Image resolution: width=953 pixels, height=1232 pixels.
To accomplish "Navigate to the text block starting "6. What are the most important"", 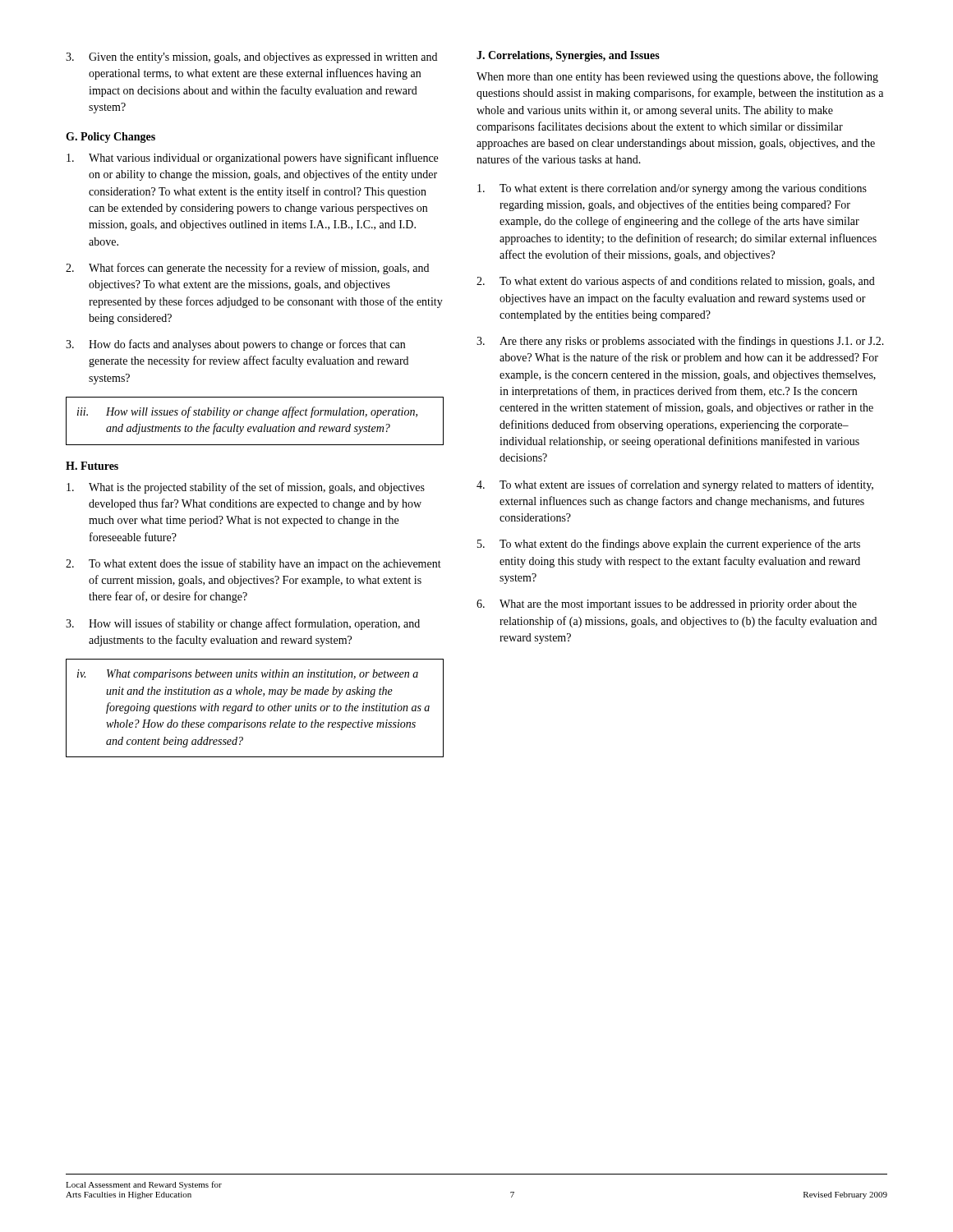I will pos(682,622).
